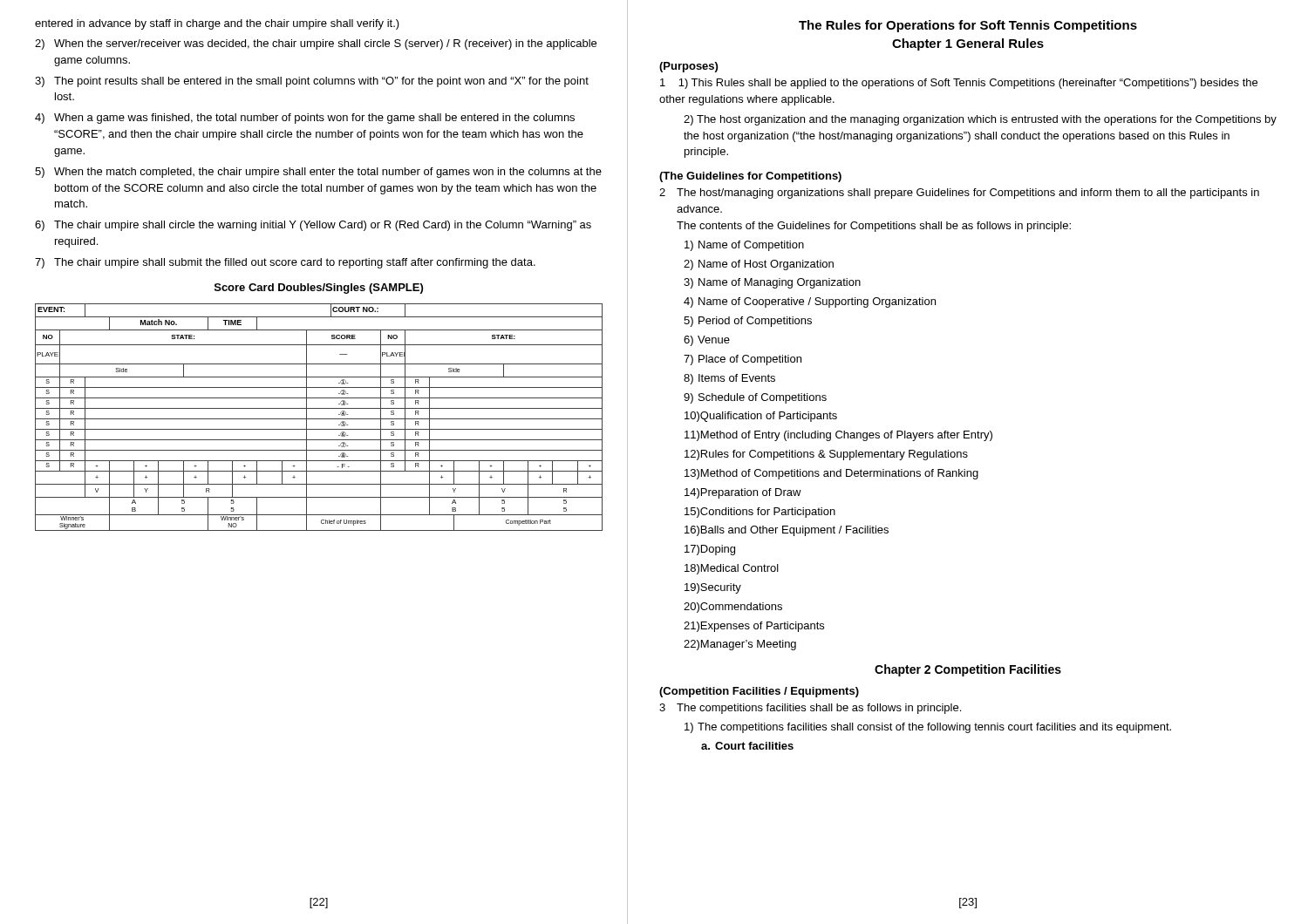This screenshot has width=1308, height=924.
Task: Locate the region starting "5) When the match completed, the chair umpire"
Action: [319, 188]
